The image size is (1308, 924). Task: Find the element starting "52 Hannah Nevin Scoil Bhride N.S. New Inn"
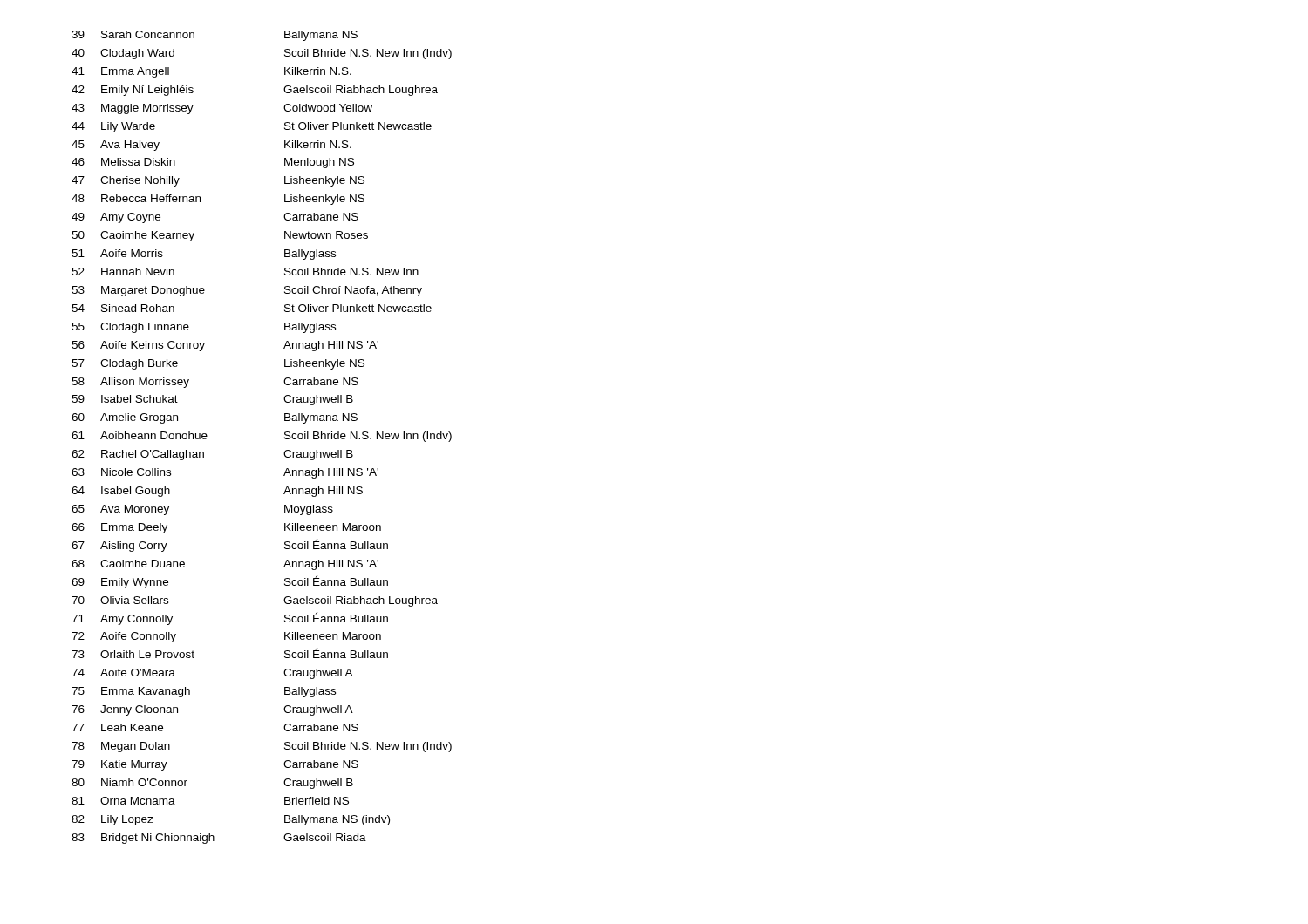(342, 272)
